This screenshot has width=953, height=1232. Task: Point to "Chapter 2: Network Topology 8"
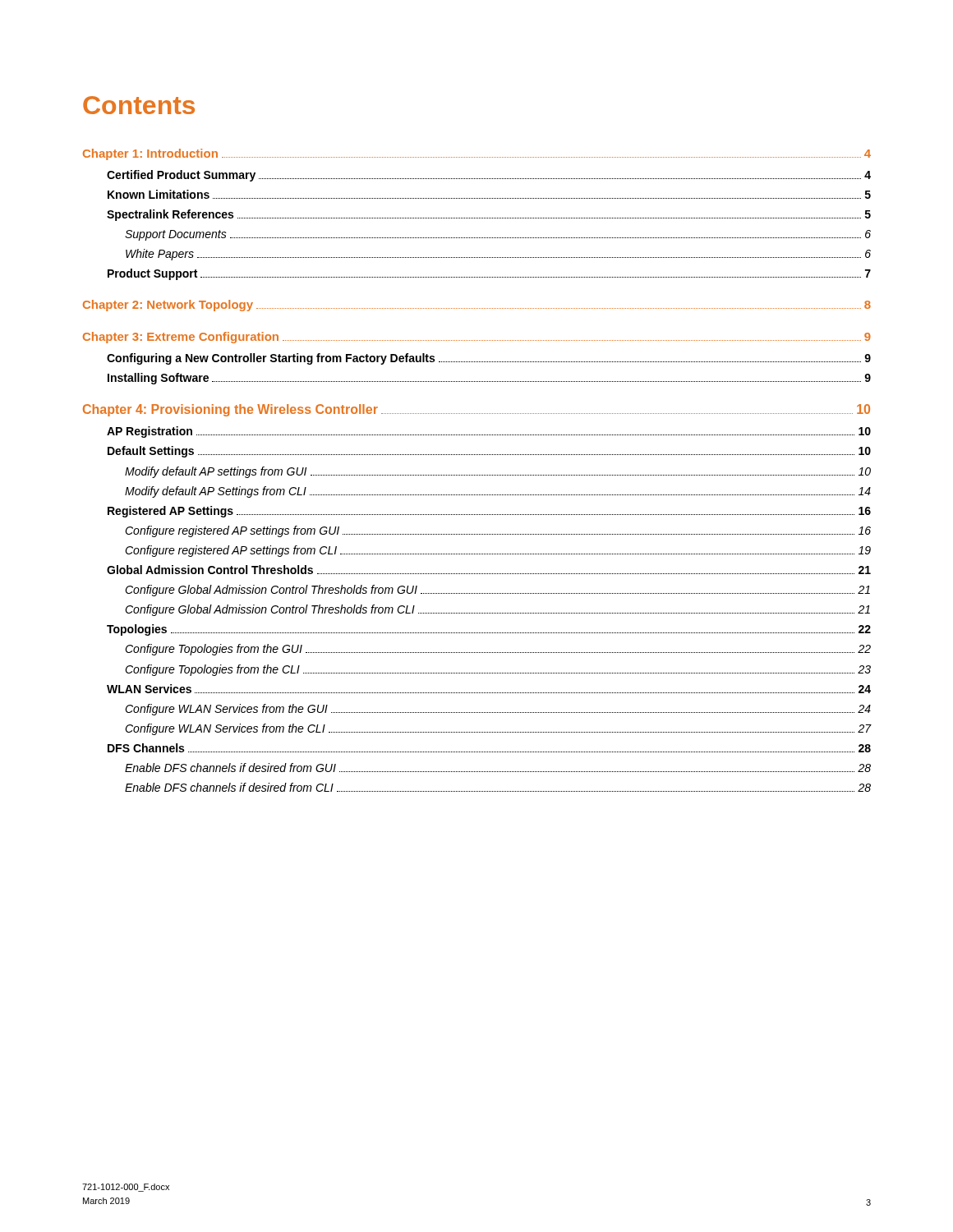(476, 305)
